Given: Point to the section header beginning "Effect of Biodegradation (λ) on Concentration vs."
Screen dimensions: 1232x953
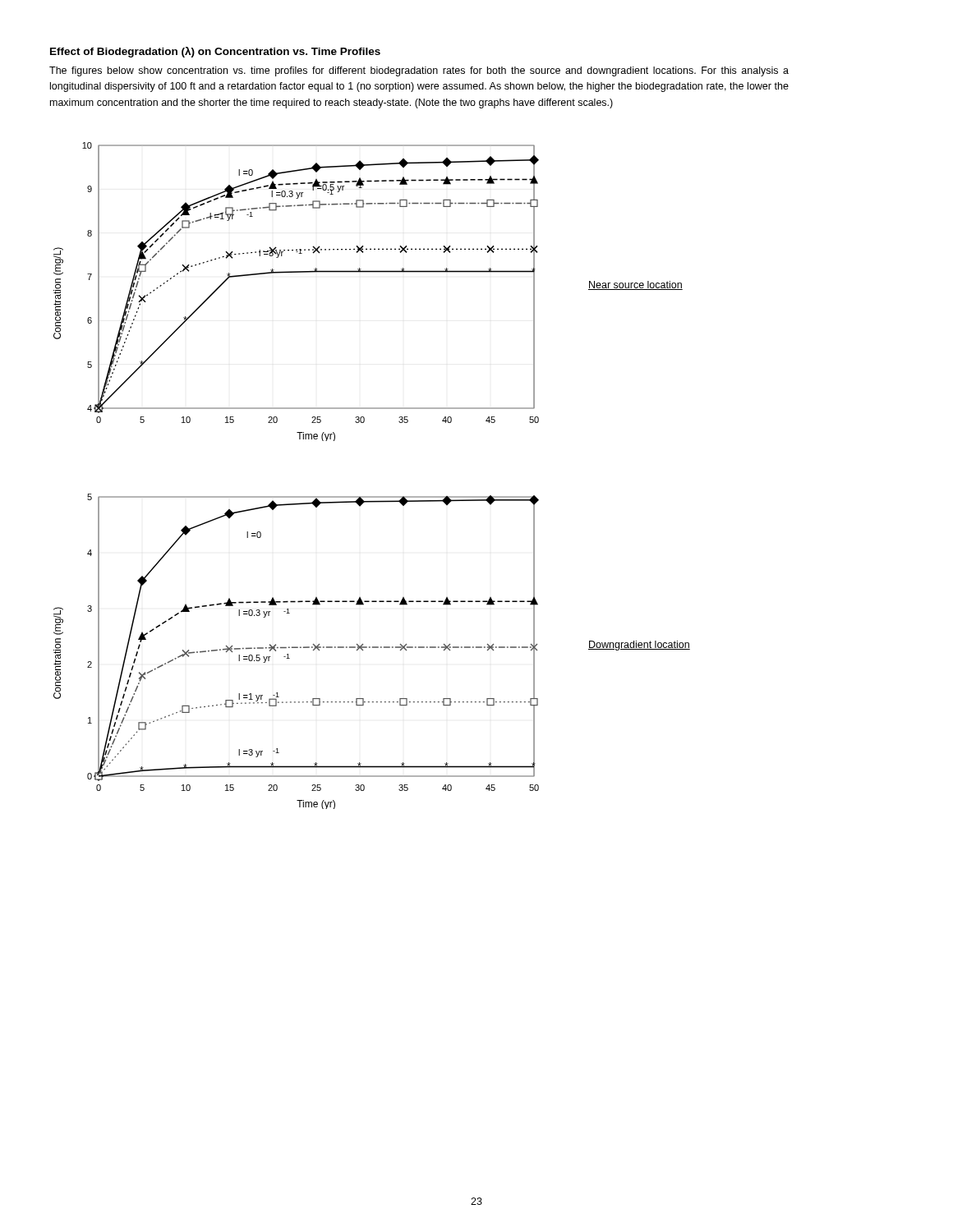Looking at the screenshot, I should [x=215, y=51].
